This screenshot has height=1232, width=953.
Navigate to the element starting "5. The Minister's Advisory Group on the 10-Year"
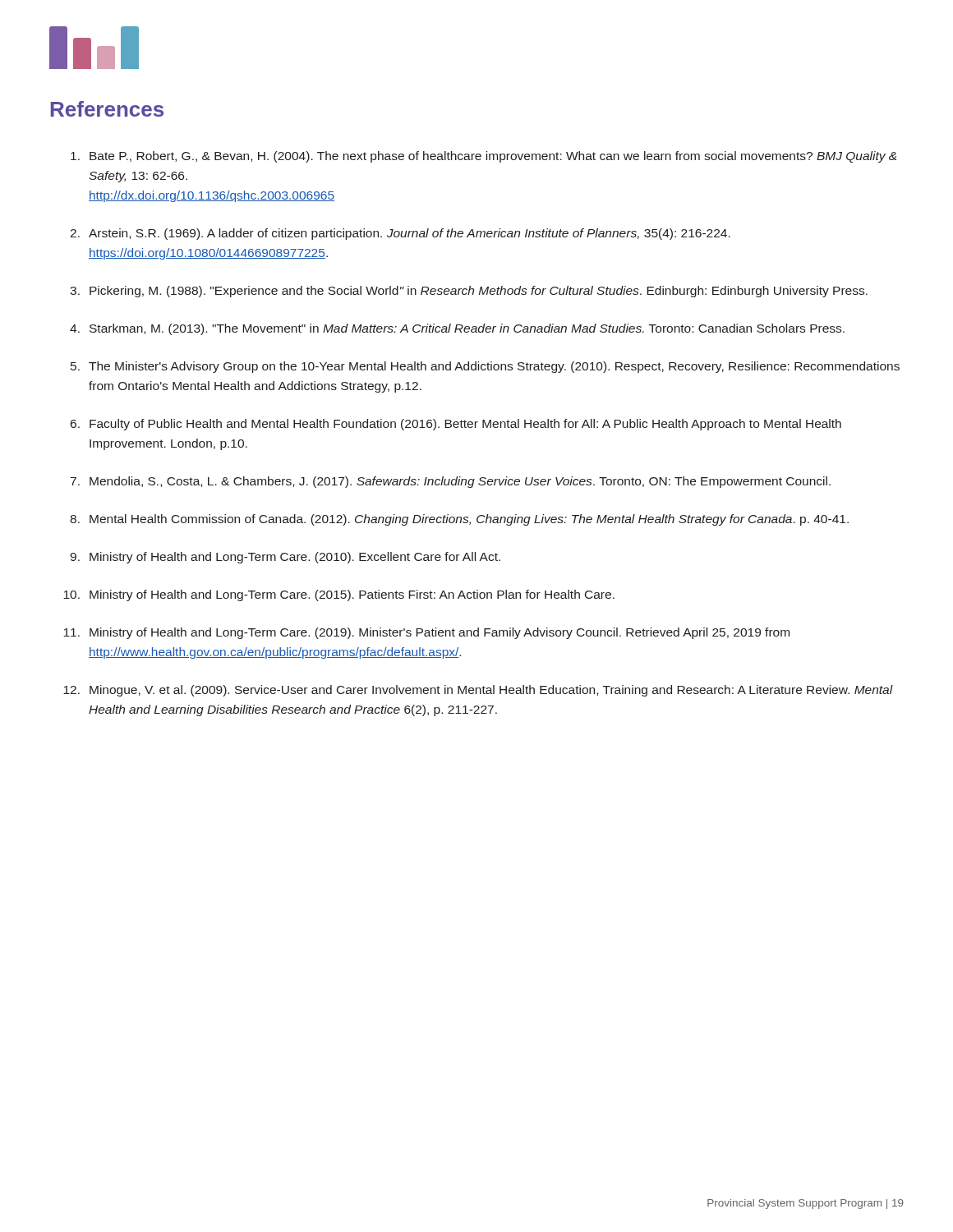tap(476, 376)
